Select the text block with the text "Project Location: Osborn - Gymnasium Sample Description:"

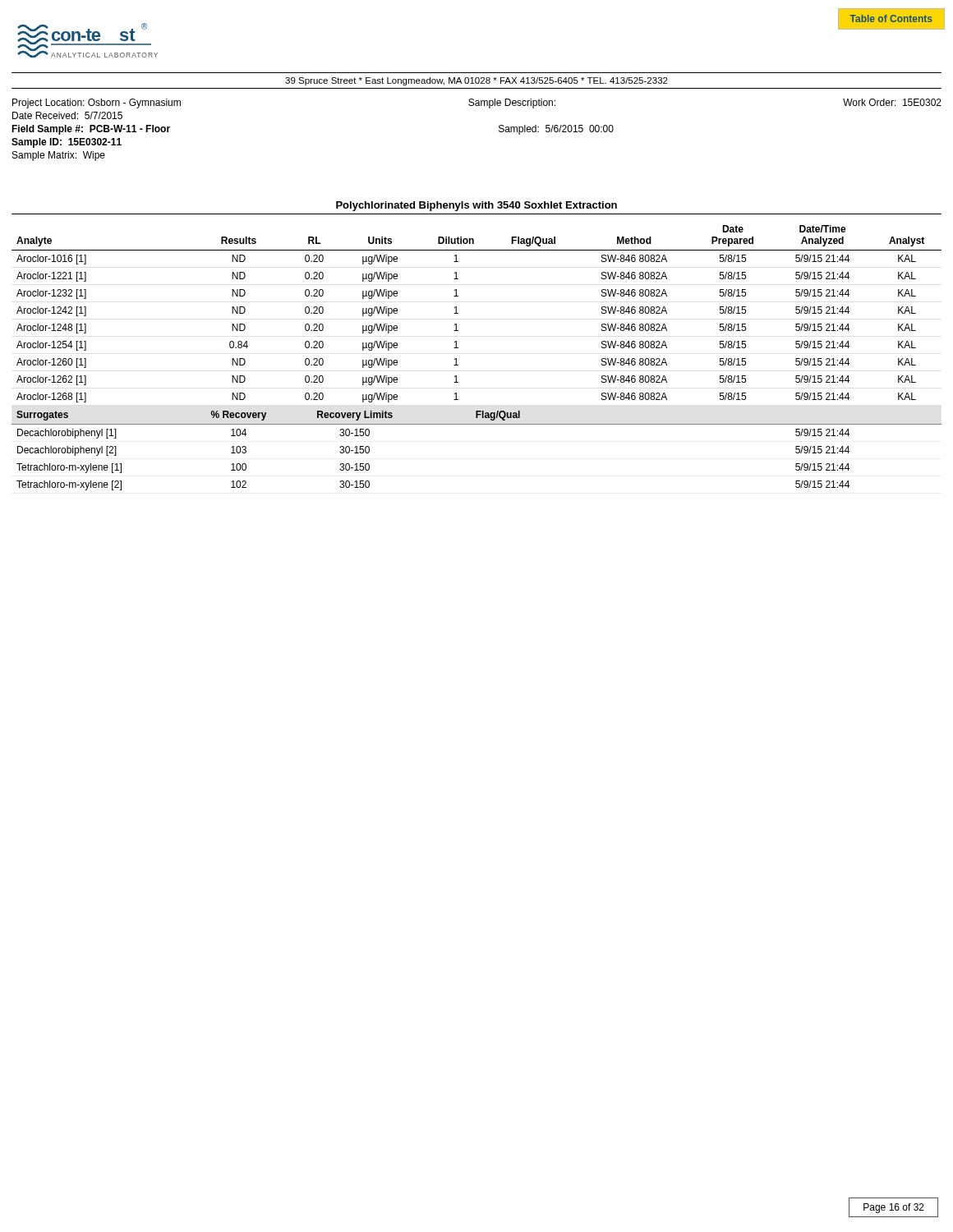476,103
